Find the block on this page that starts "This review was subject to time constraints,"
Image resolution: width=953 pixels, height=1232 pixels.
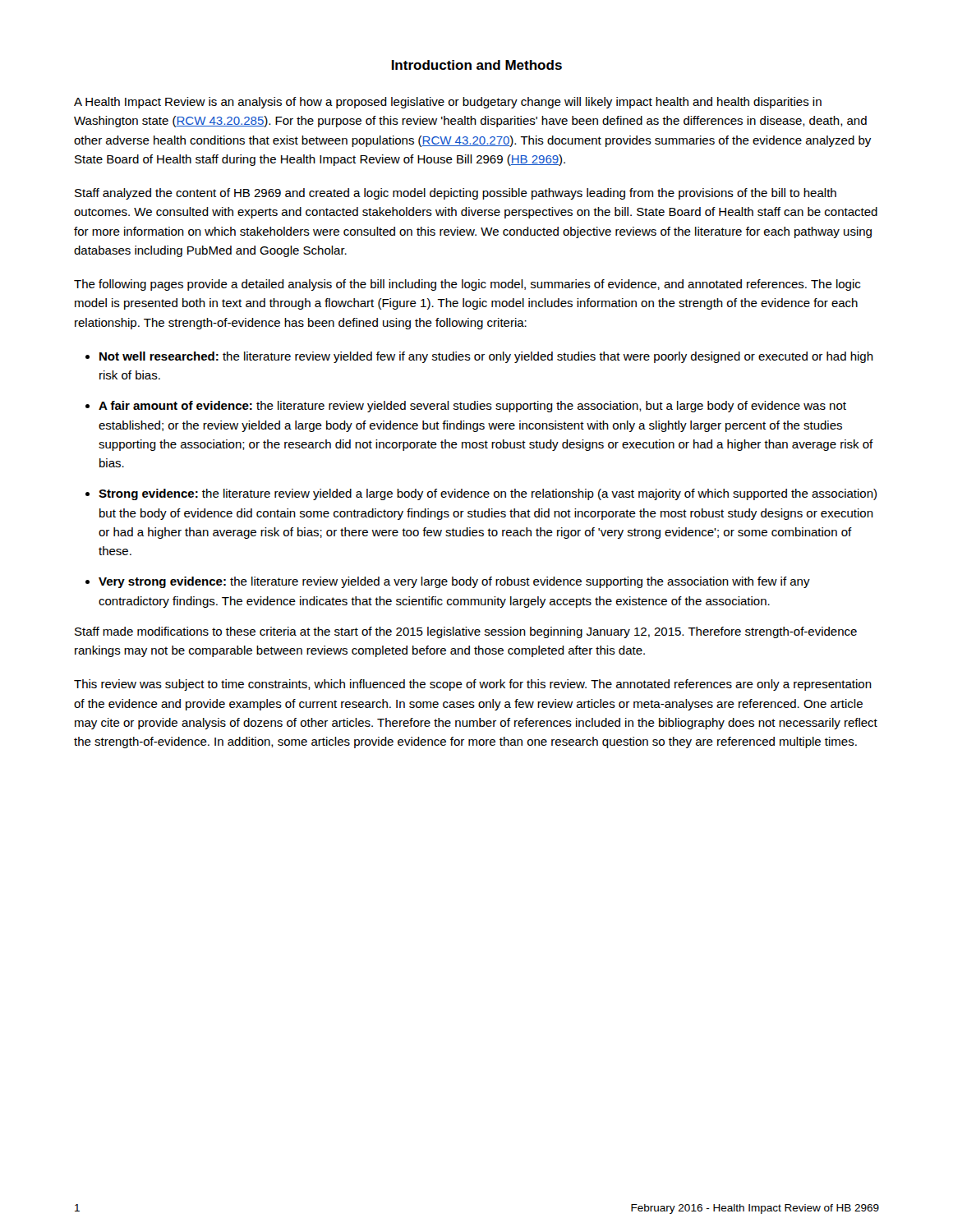(476, 713)
